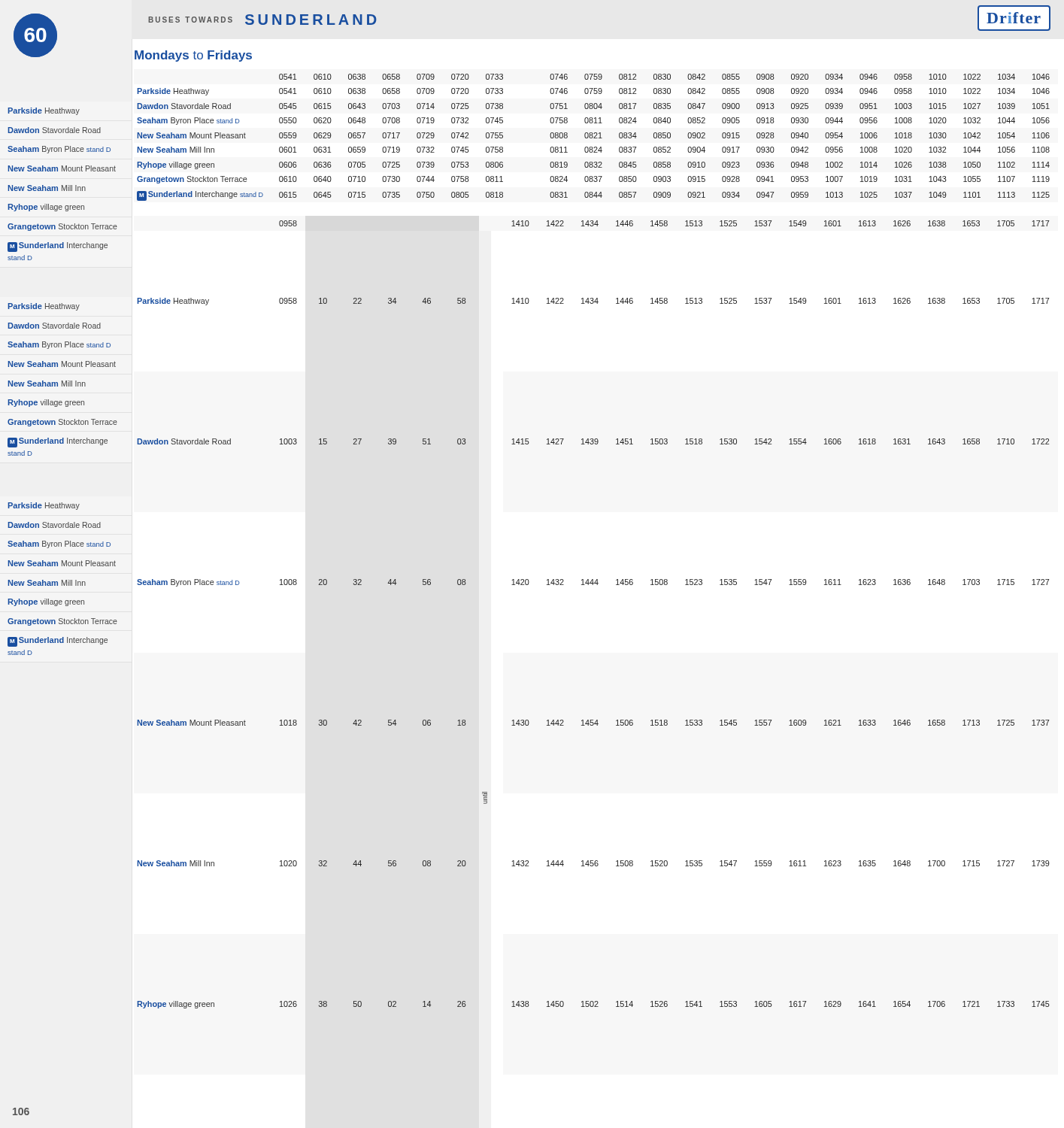Point to "Mondays to Fridays"
Image resolution: width=1064 pixels, height=1128 pixels.
click(x=193, y=55)
